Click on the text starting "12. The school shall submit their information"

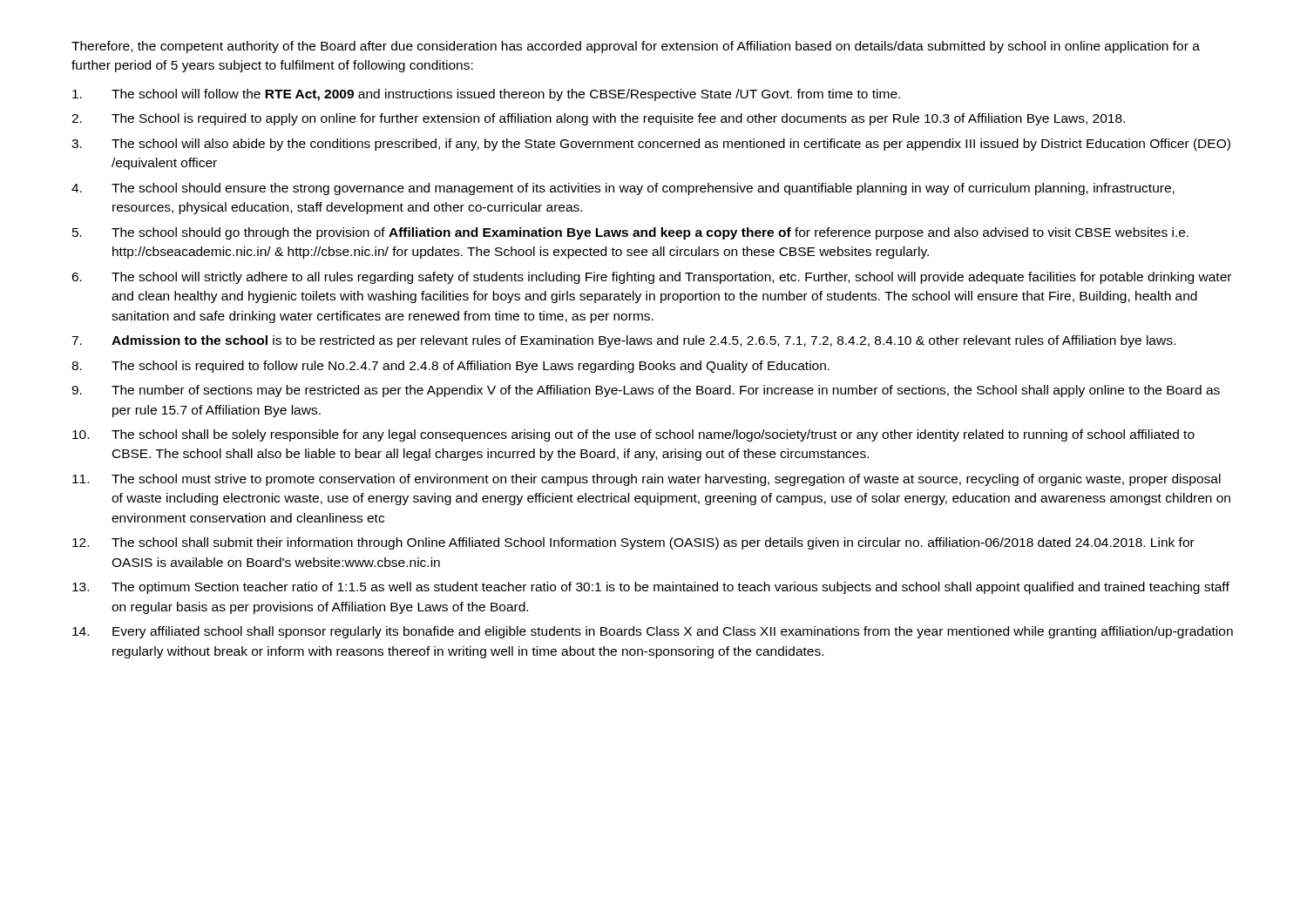point(654,553)
